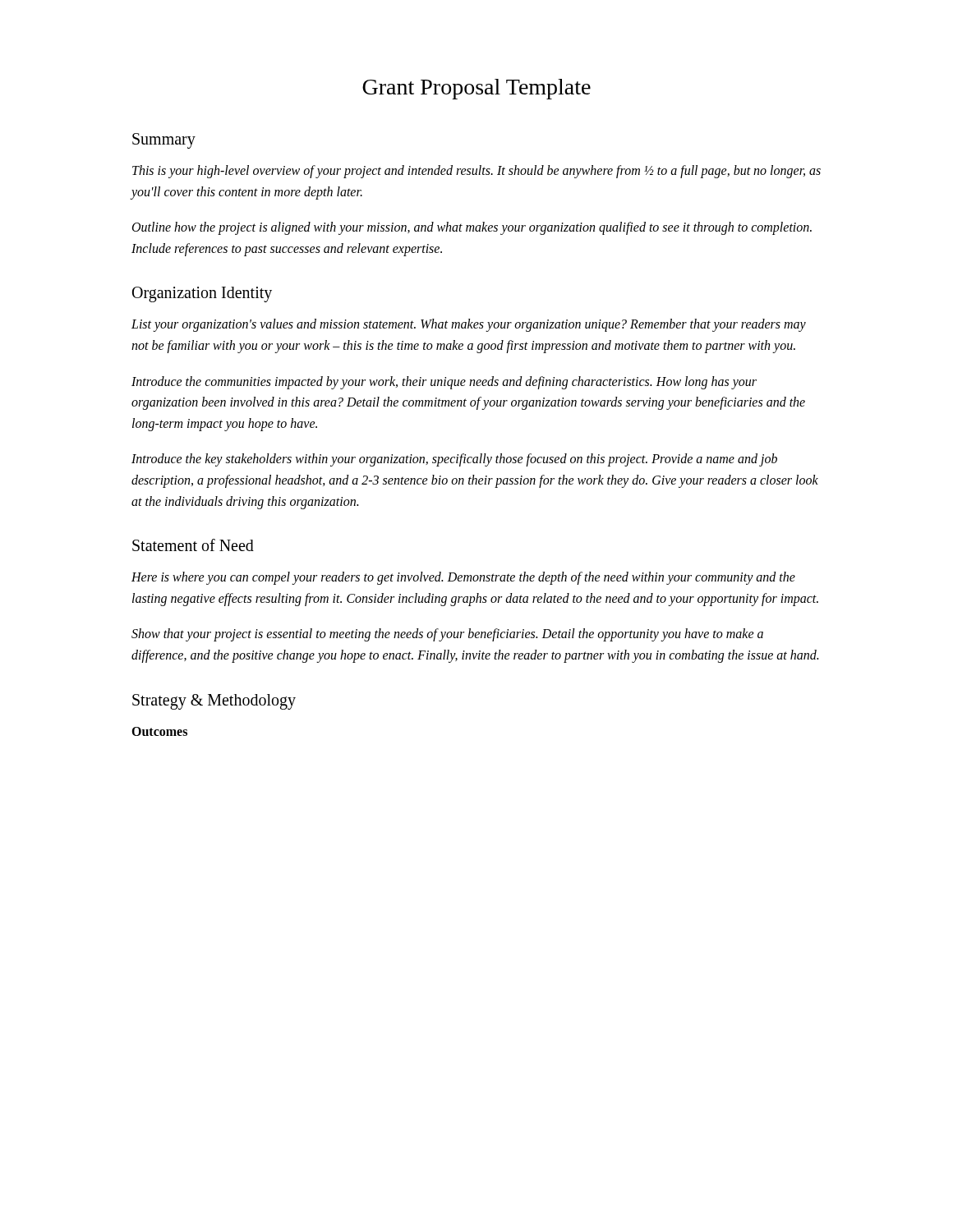Click on the passage starting "List your organization's values"
Image resolution: width=953 pixels, height=1232 pixels.
pos(469,335)
